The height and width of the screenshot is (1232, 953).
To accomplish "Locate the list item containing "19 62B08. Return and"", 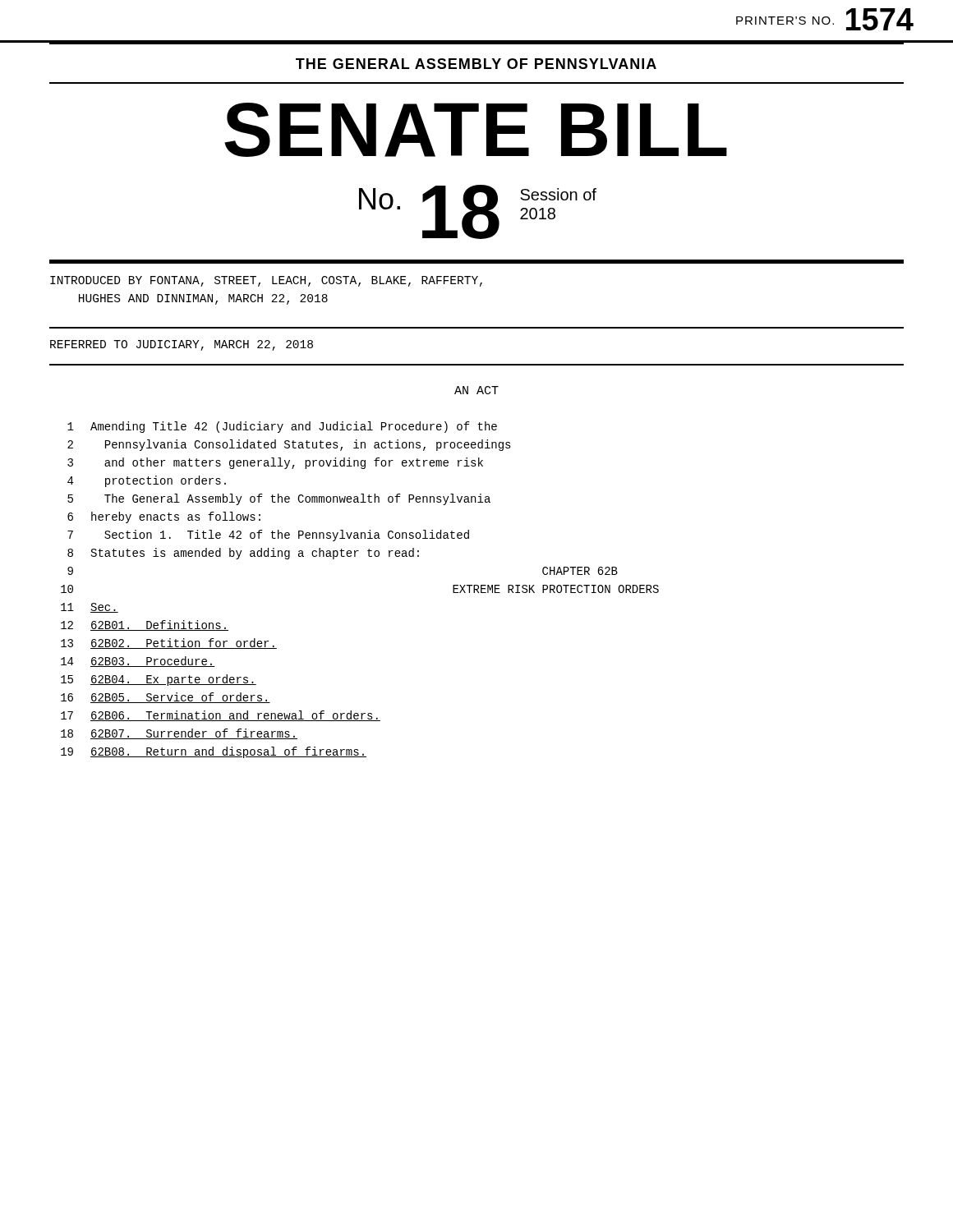I will coord(208,753).
